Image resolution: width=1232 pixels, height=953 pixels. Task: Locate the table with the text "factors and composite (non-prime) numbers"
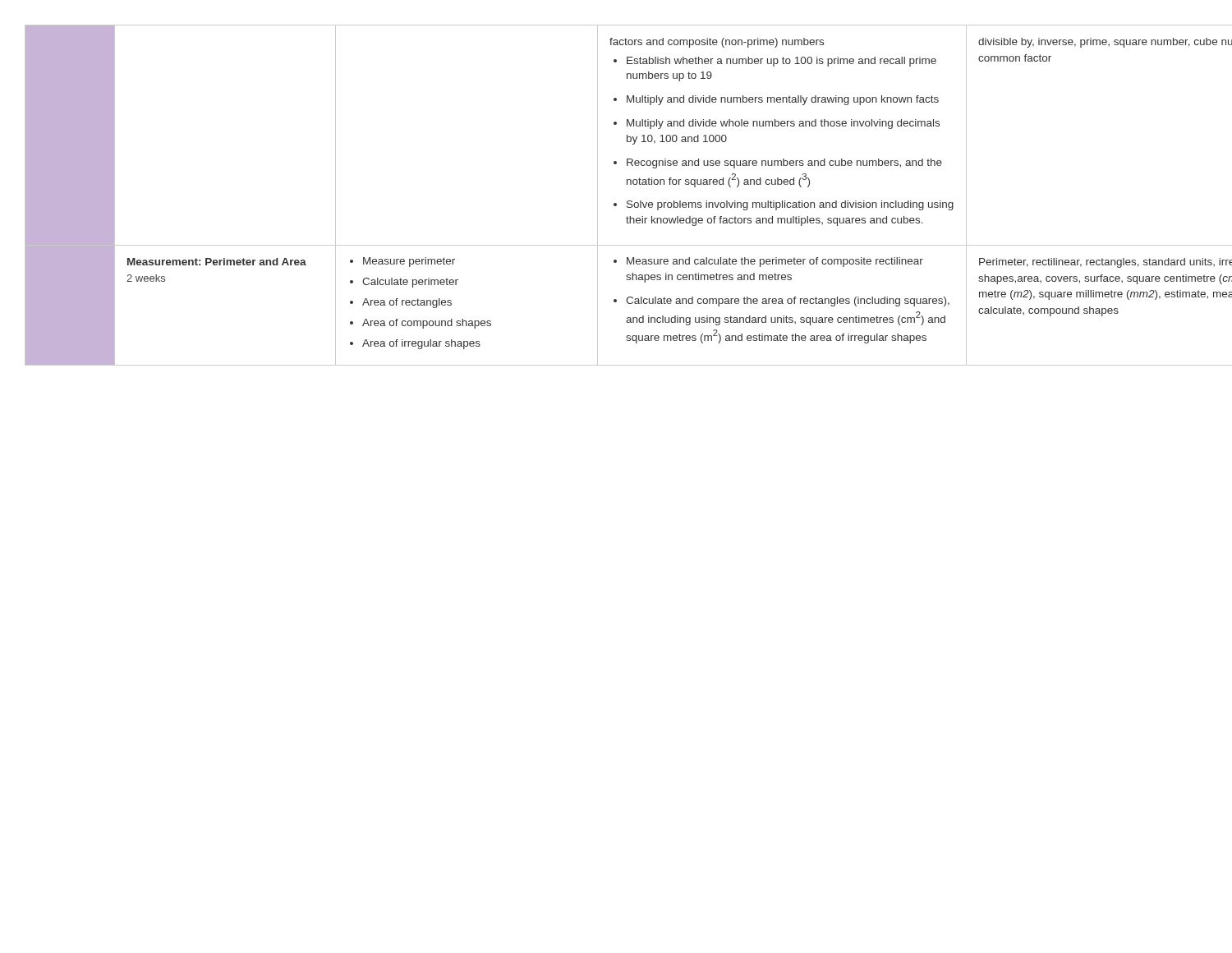point(616,195)
